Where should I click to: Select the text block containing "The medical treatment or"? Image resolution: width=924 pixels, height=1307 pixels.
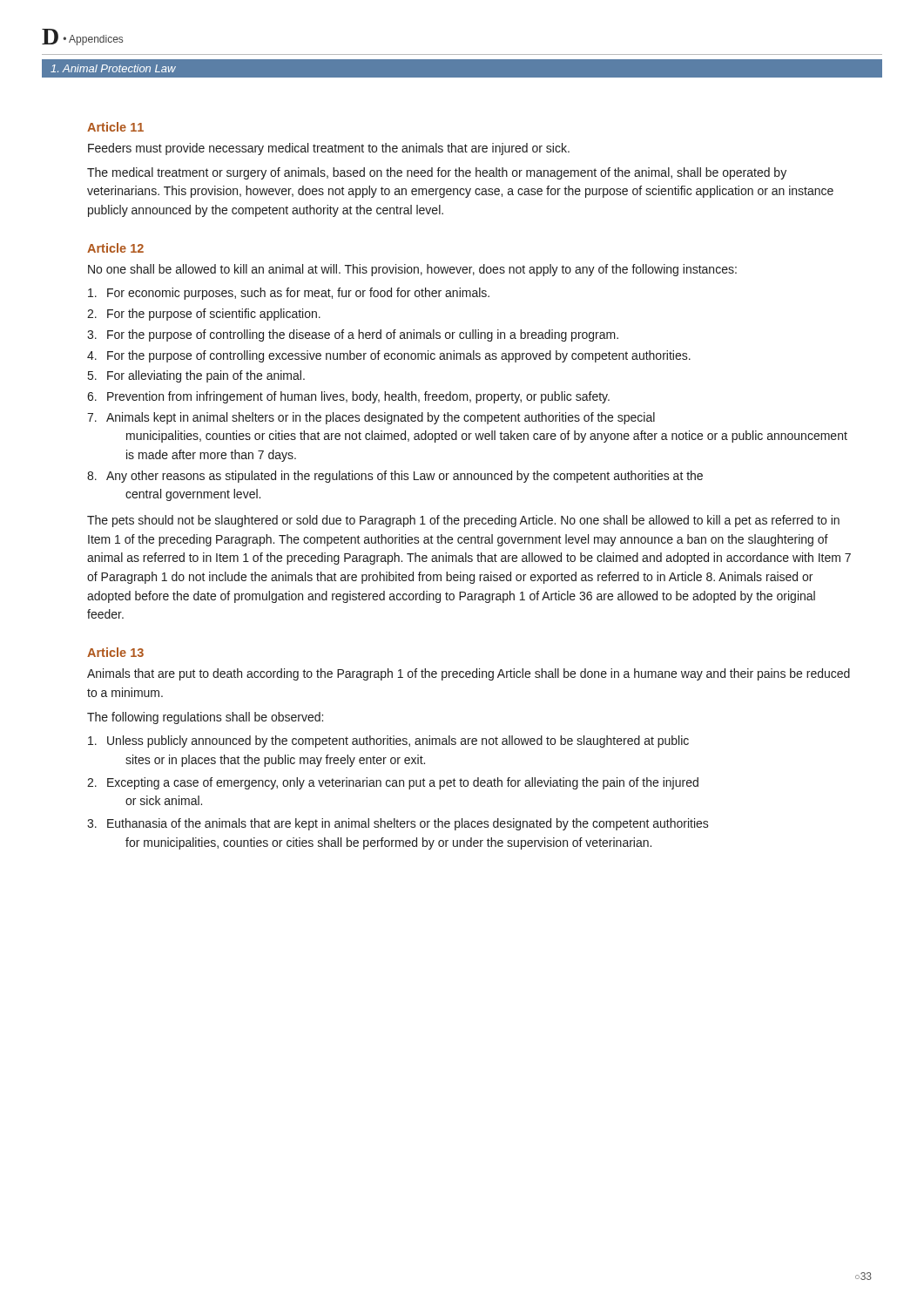(x=460, y=191)
